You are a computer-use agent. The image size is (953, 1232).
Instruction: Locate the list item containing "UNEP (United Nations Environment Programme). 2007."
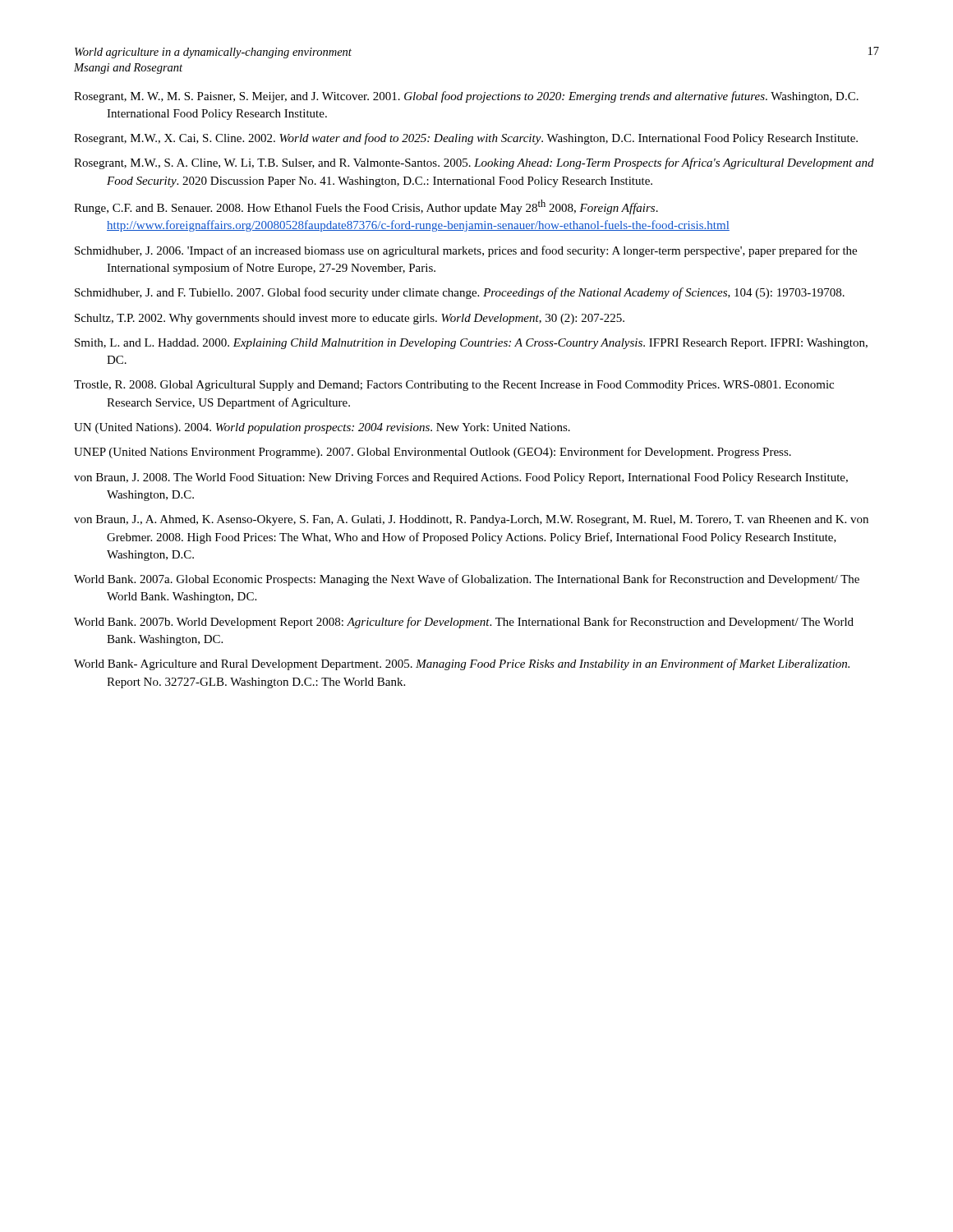(433, 453)
